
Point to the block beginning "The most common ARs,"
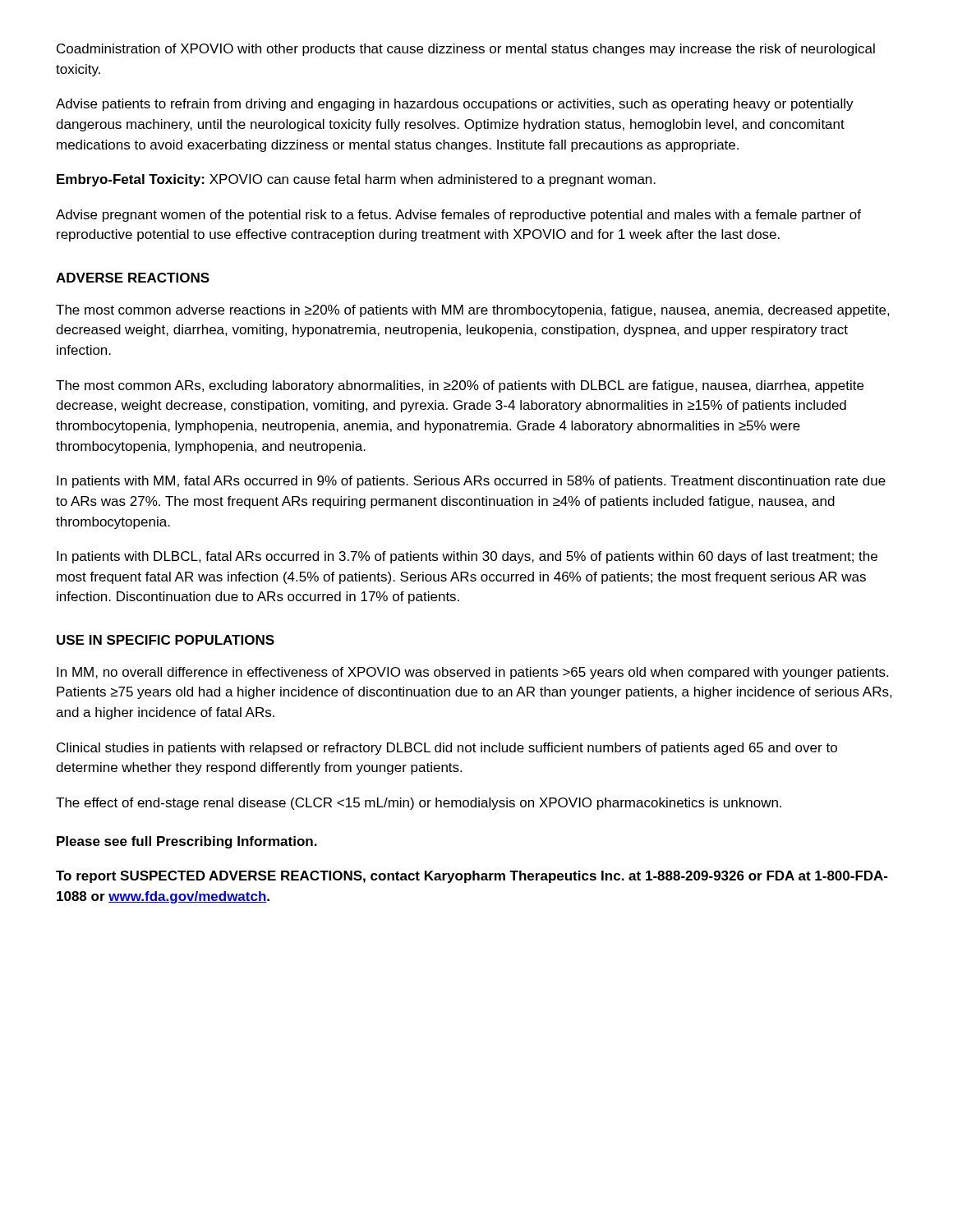[x=460, y=416]
